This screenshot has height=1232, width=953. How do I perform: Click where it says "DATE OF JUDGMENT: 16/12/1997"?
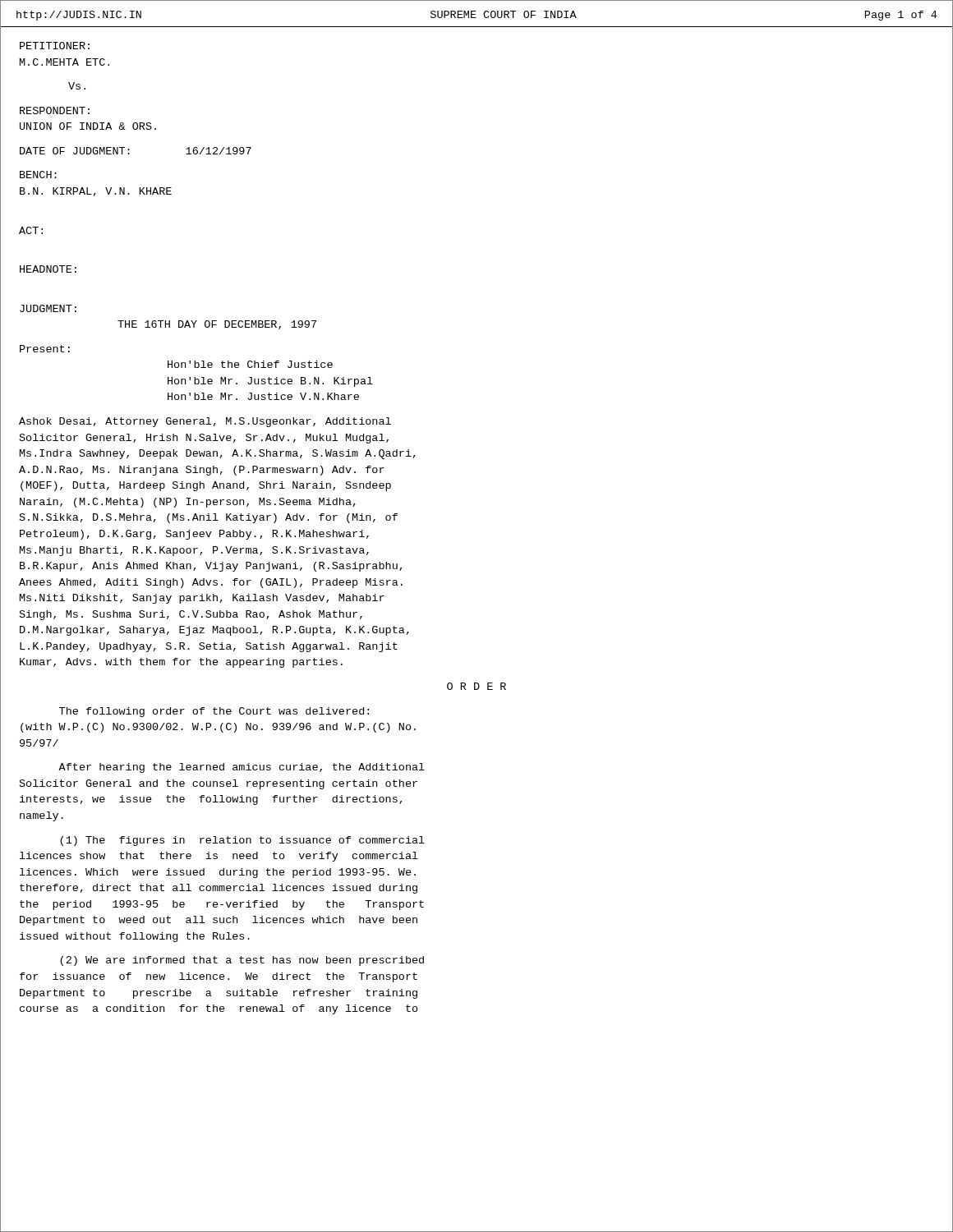click(x=135, y=151)
